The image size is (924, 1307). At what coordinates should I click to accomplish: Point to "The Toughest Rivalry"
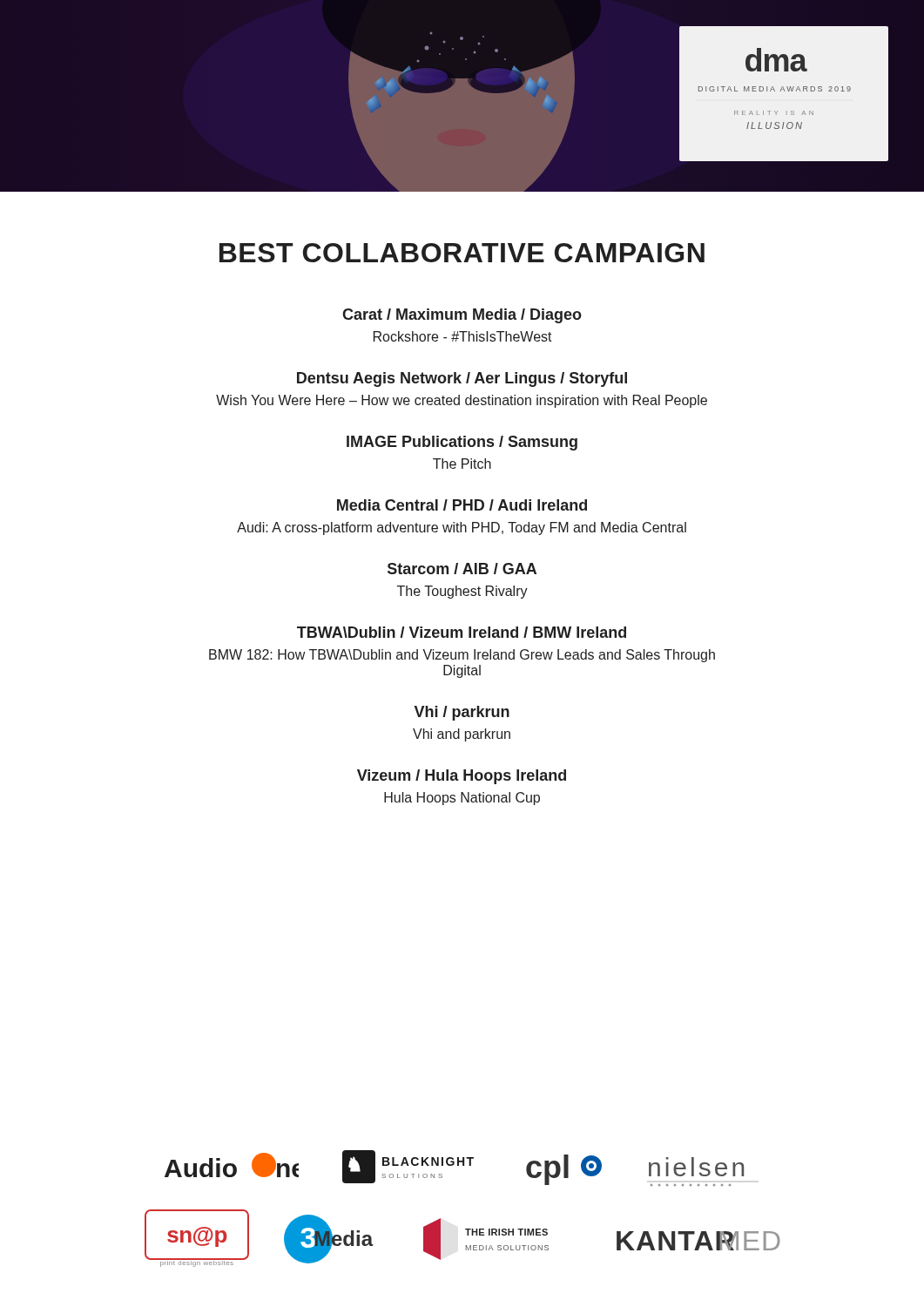[462, 591]
